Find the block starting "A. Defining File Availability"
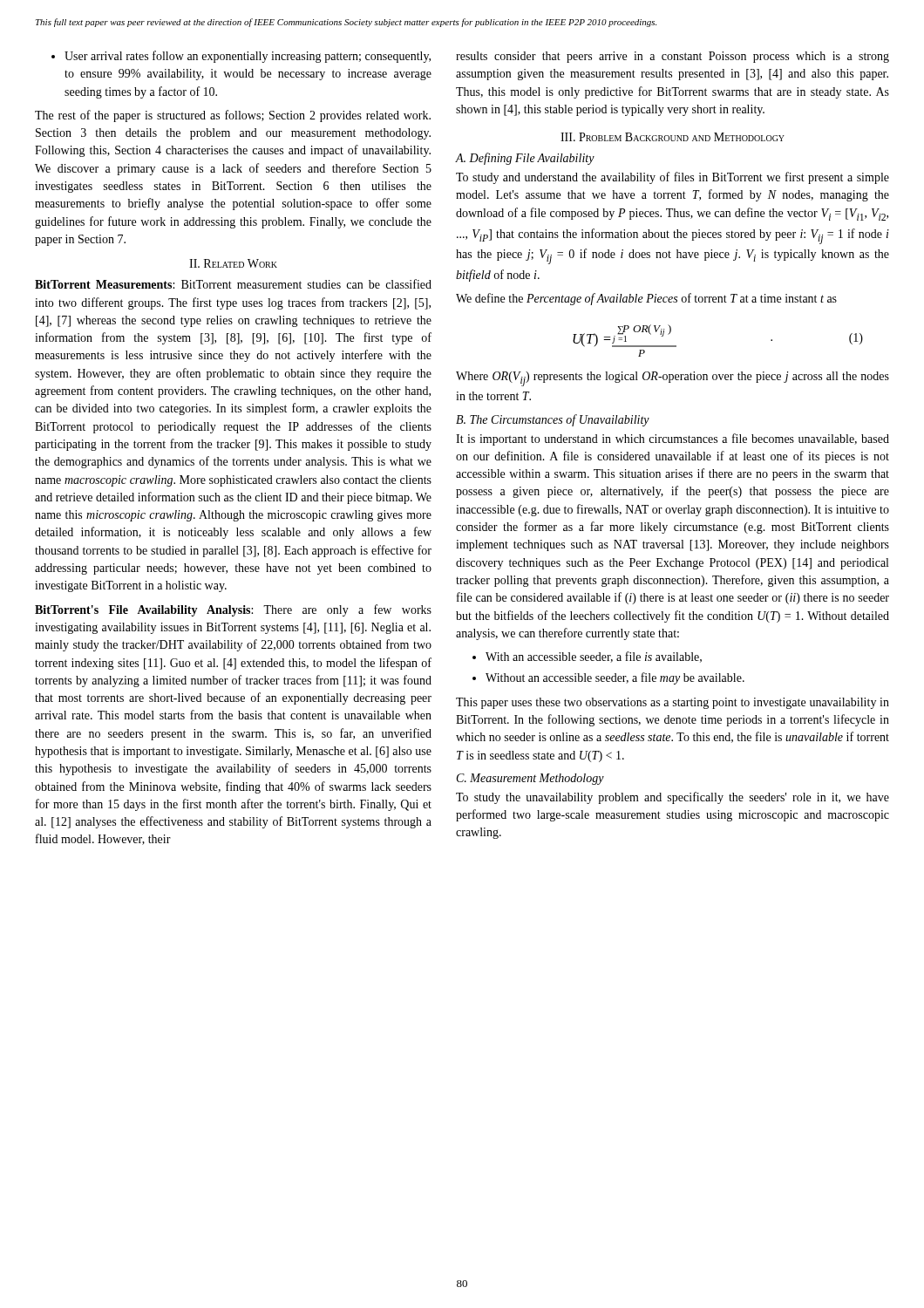This screenshot has width=924, height=1308. pyautogui.click(x=525, y=158)
